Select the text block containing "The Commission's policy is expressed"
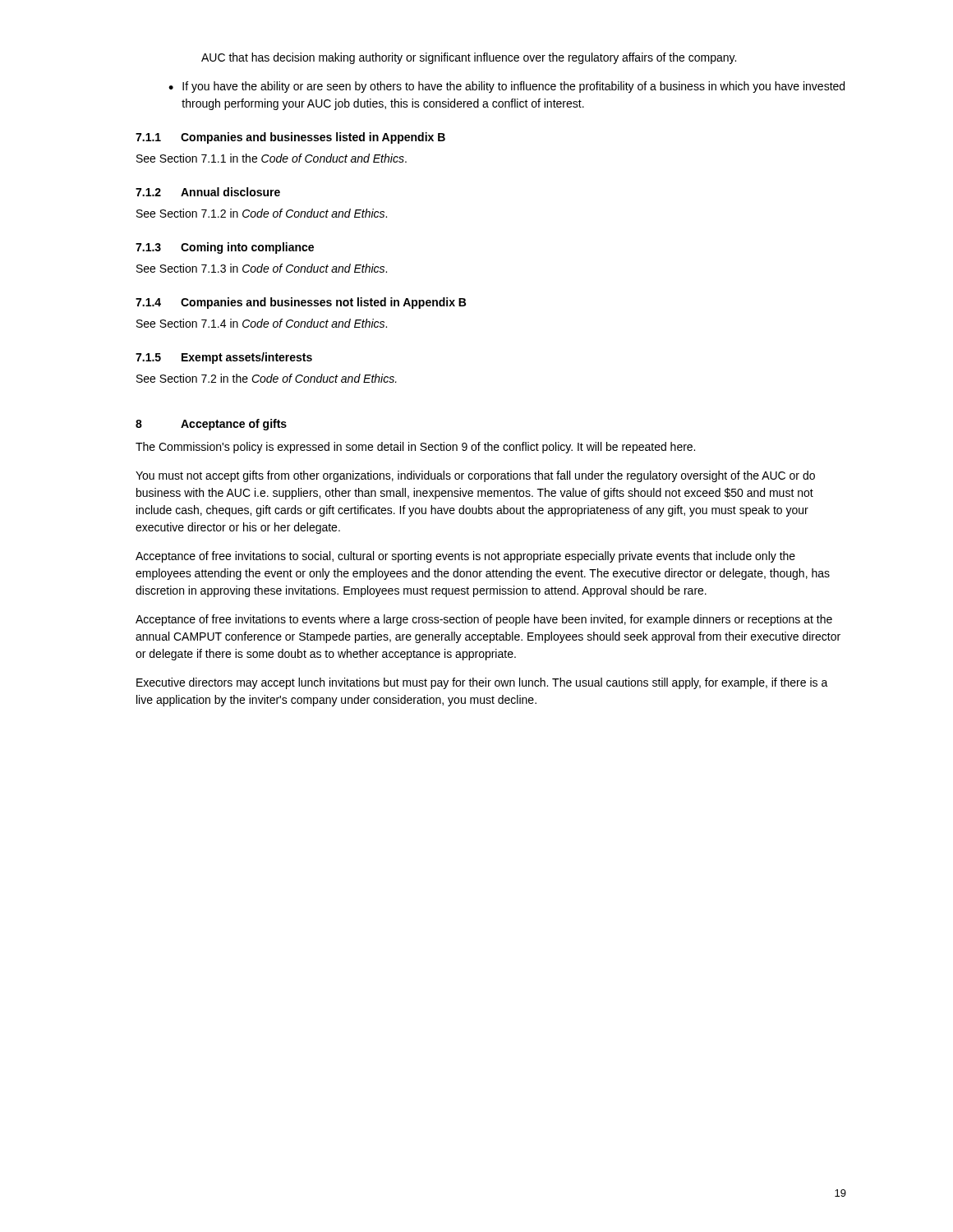This screenshot has height=1232, width=953. pyautogui.click(x=416, y=447)
